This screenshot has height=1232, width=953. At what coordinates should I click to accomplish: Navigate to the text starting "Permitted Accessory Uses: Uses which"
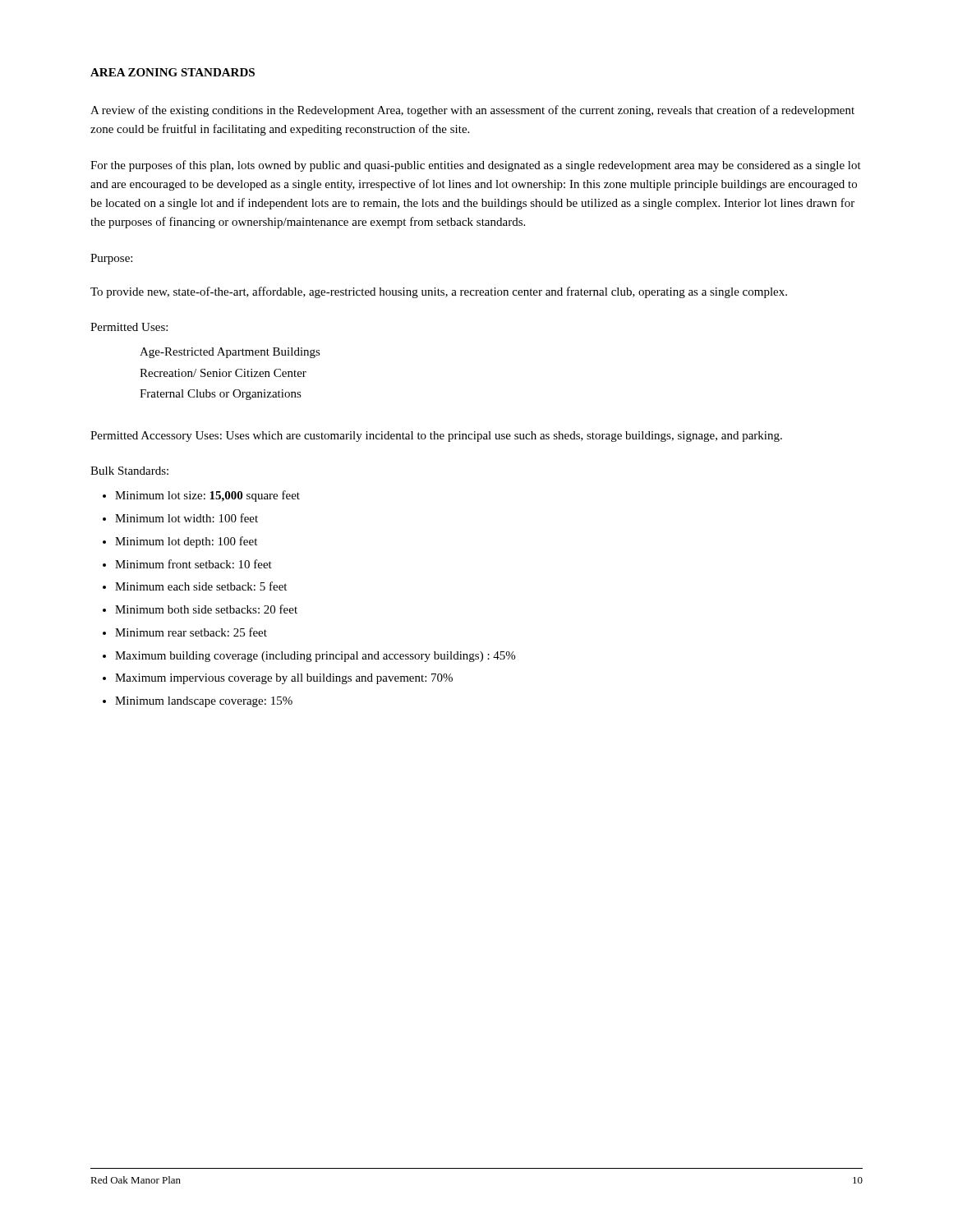[437, 435]
